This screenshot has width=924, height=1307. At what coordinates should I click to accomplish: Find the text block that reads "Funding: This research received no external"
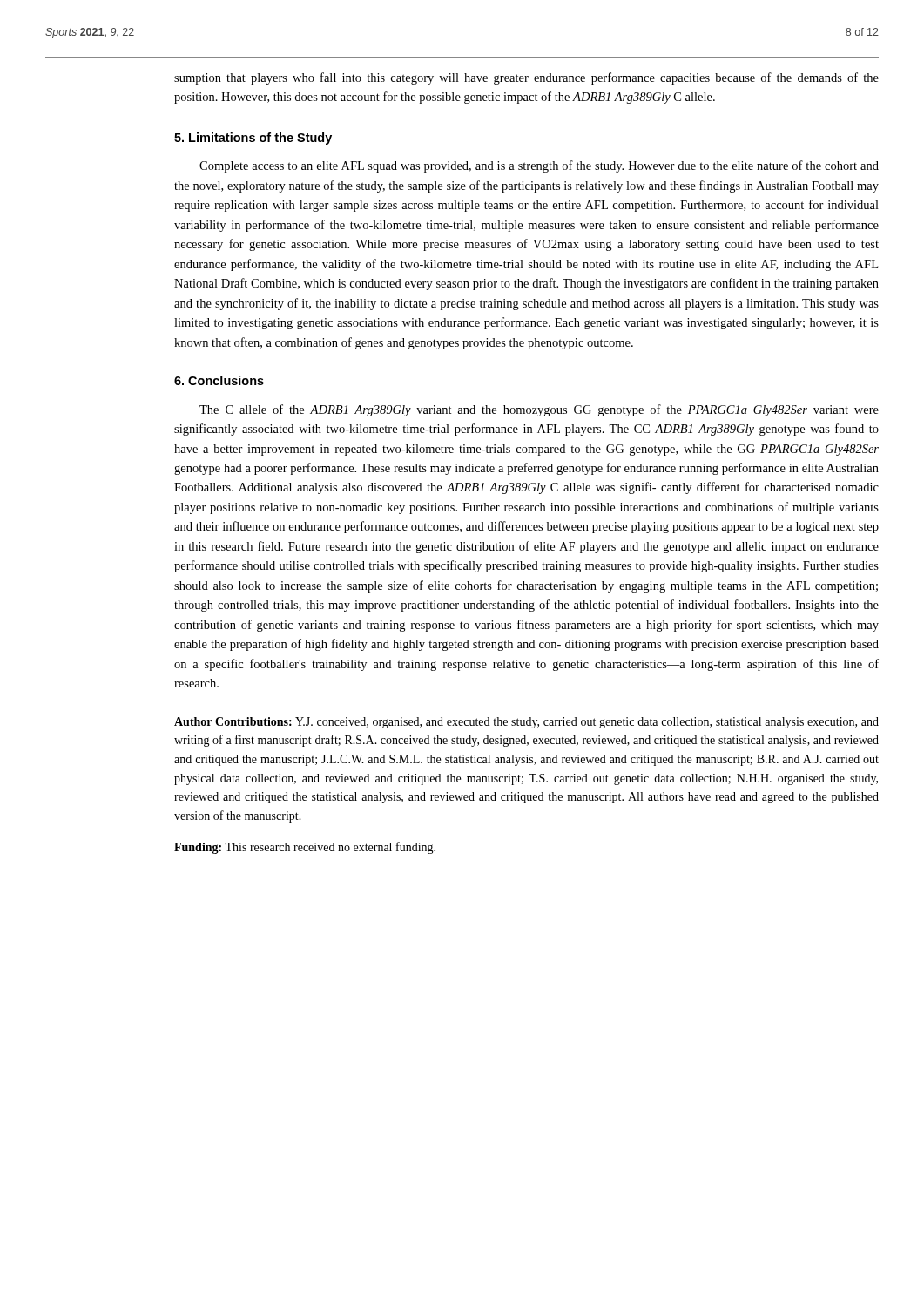[305, 847]
